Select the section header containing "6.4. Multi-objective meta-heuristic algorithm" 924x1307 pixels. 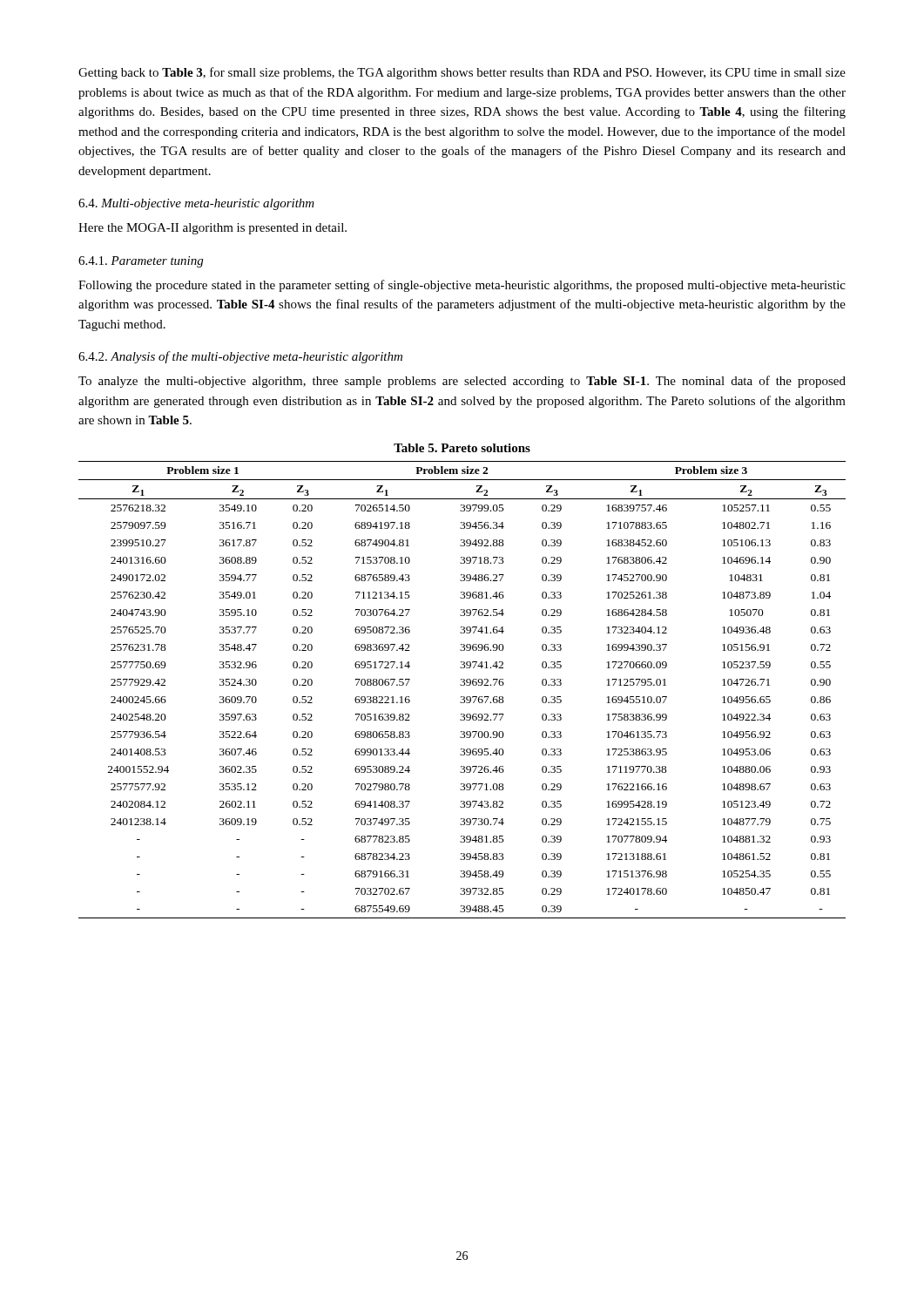[x=196, y=203]
